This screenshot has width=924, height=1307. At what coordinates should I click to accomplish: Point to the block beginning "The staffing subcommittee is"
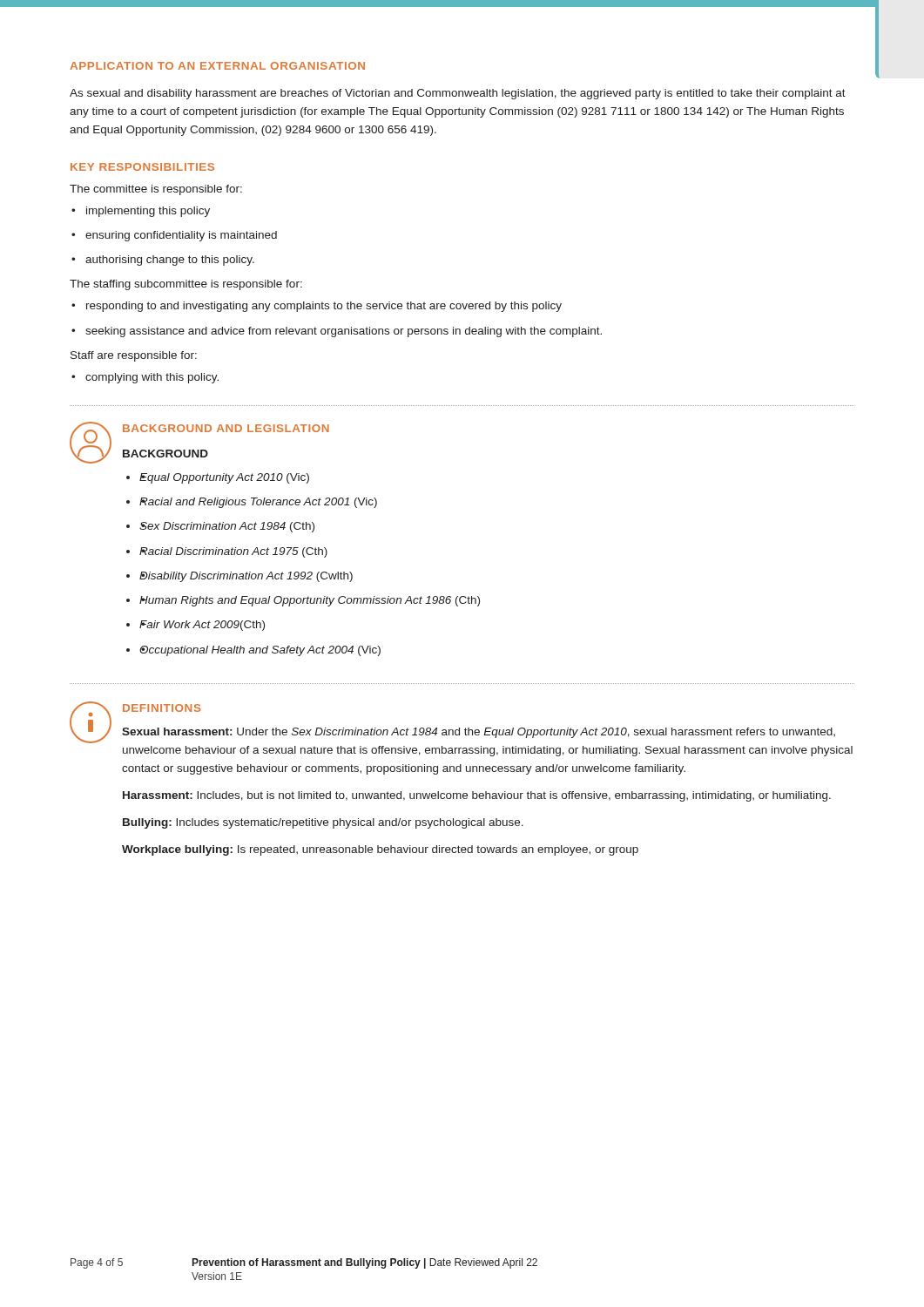pos(186,284)
